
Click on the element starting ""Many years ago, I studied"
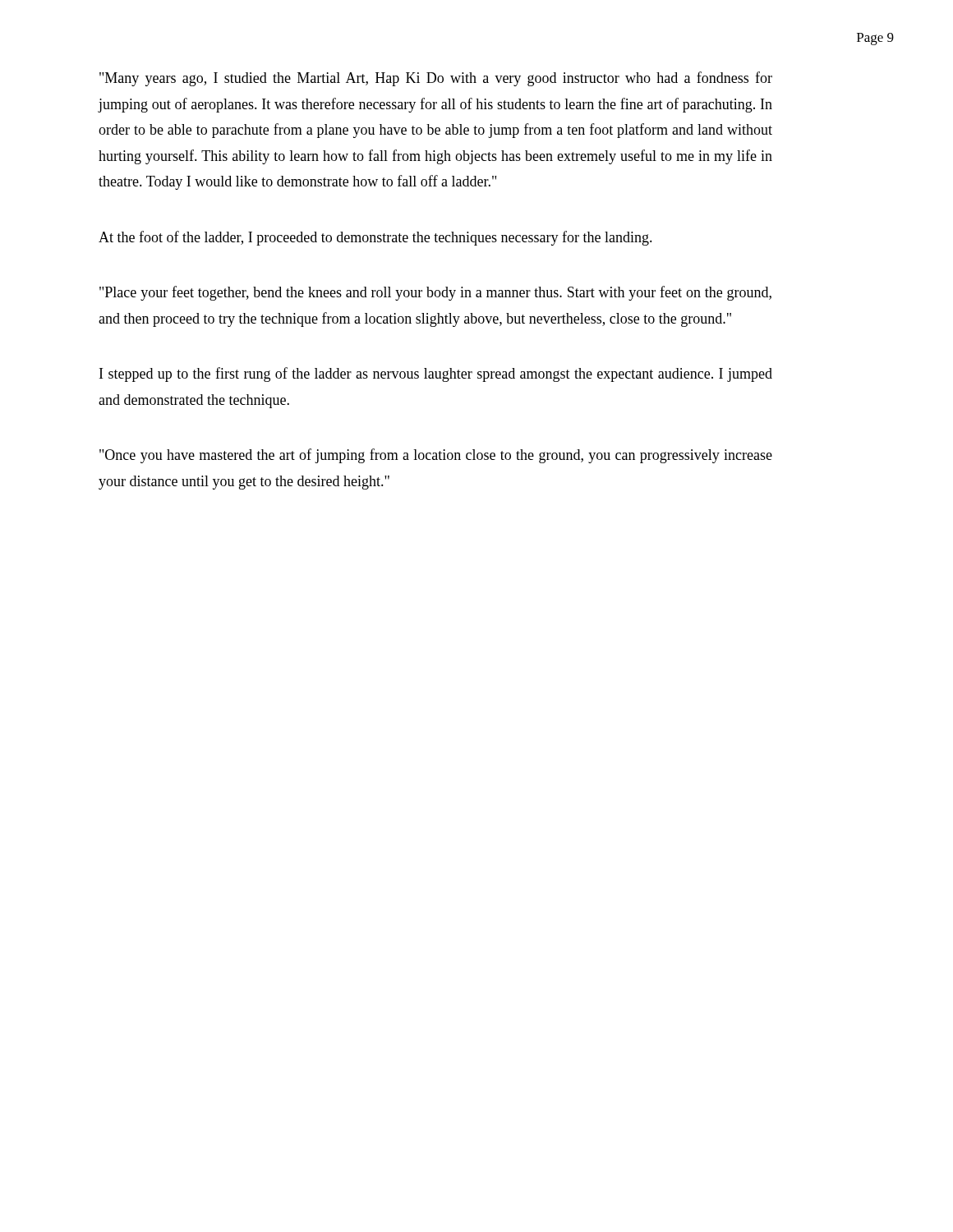[x=435, y=130]
